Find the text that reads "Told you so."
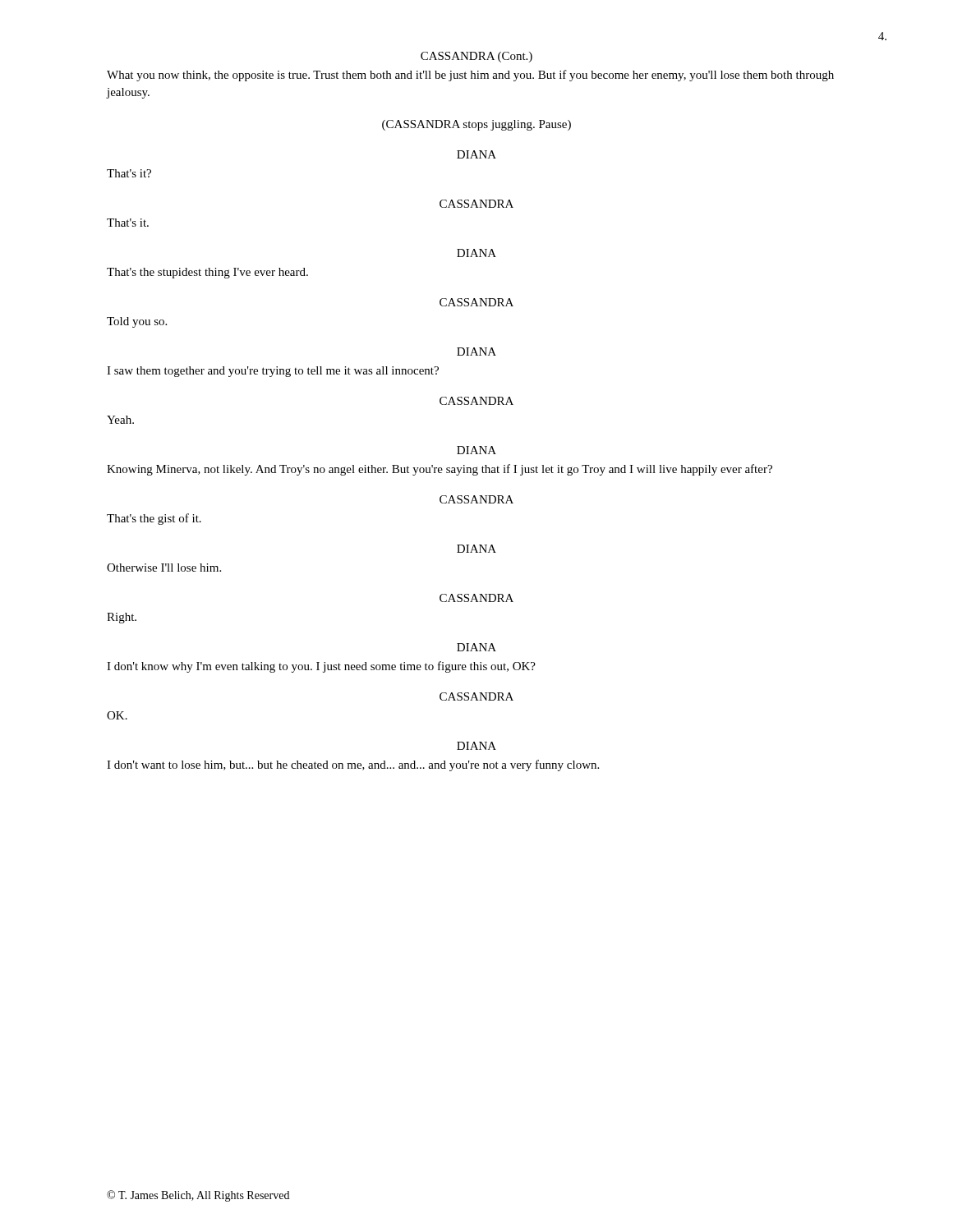 (x=137, y=321)
